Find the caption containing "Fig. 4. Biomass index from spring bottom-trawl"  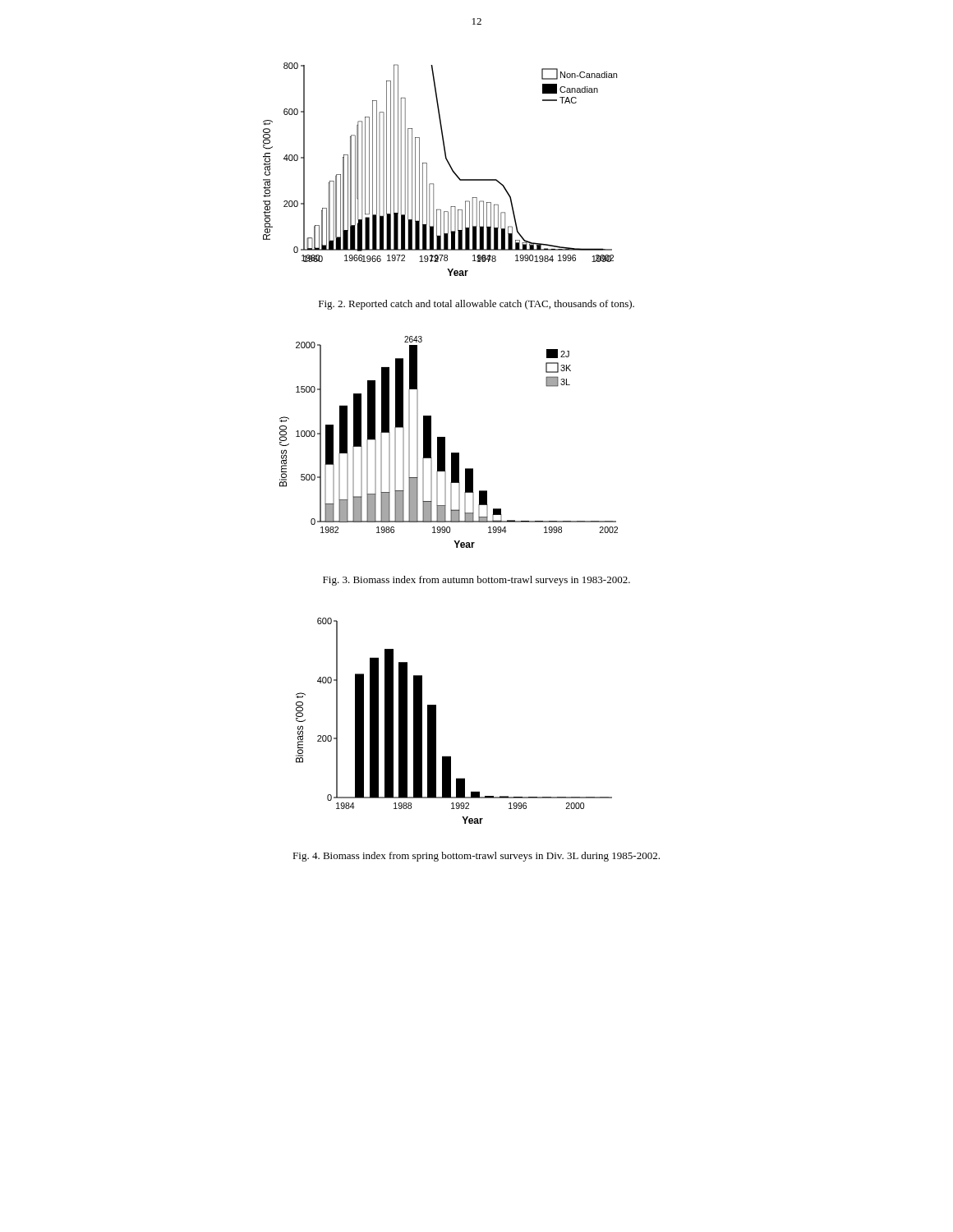tap(476, 855)
